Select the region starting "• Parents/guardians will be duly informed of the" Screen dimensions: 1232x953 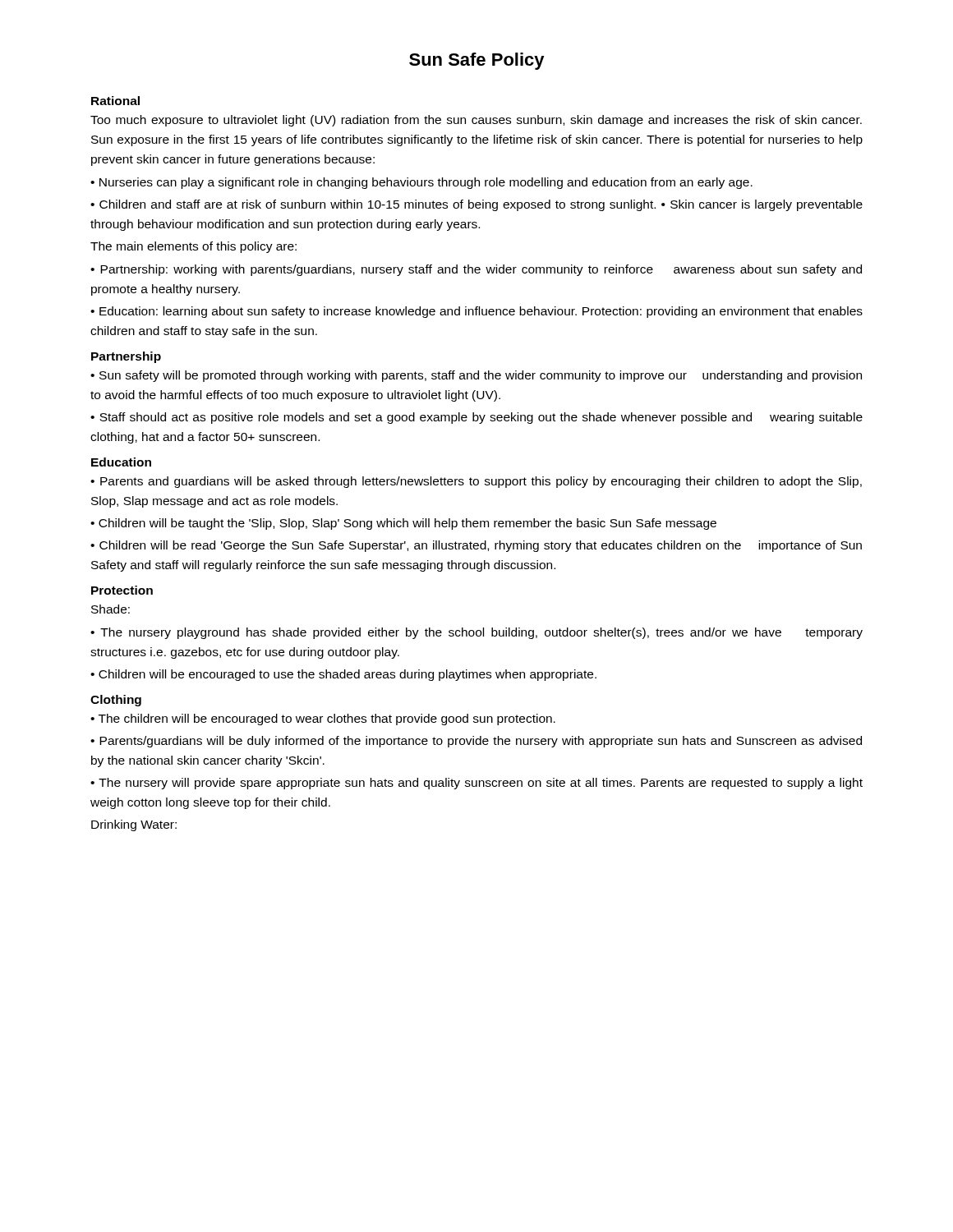476,751
